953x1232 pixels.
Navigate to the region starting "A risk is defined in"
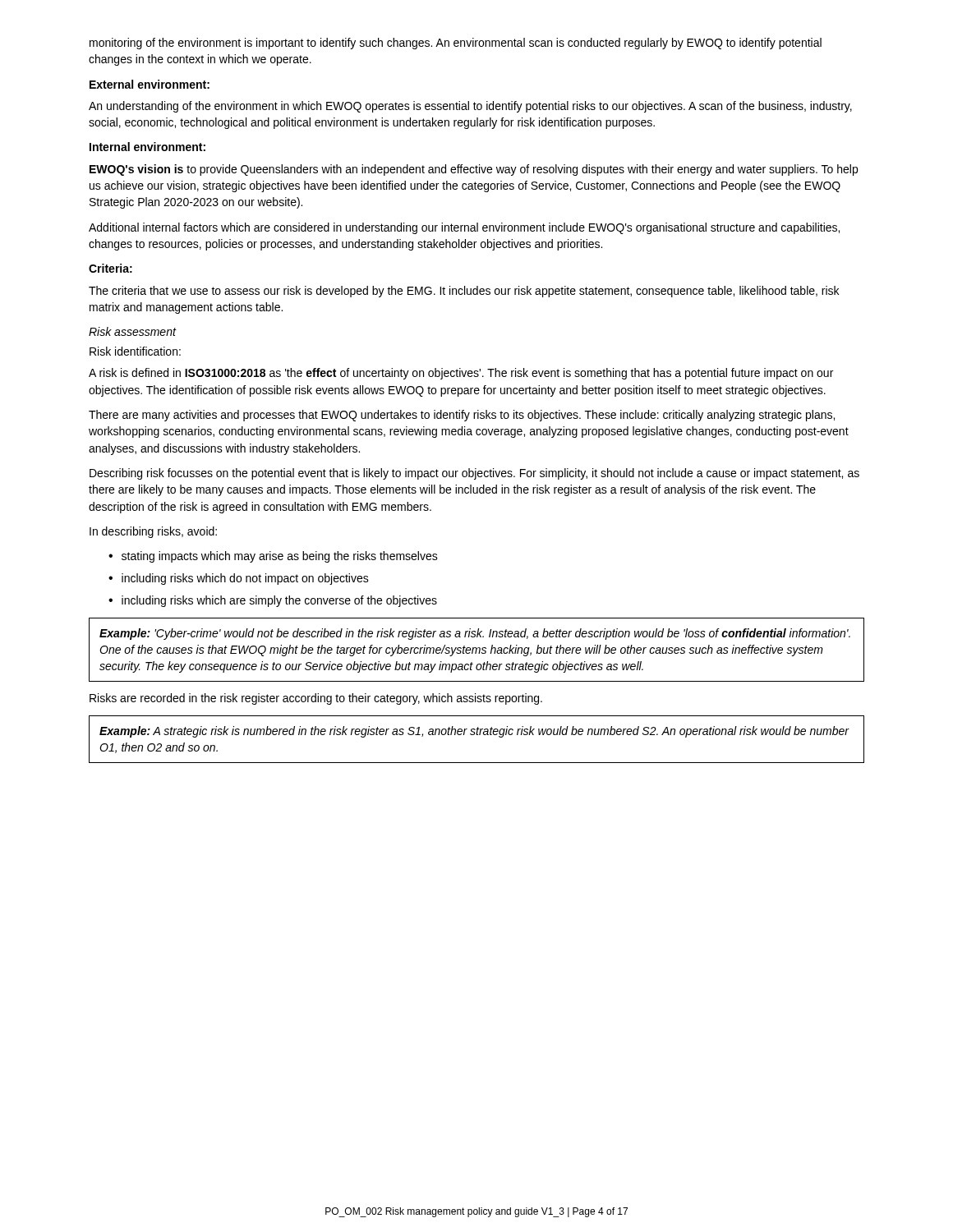[x=461, y=382]
